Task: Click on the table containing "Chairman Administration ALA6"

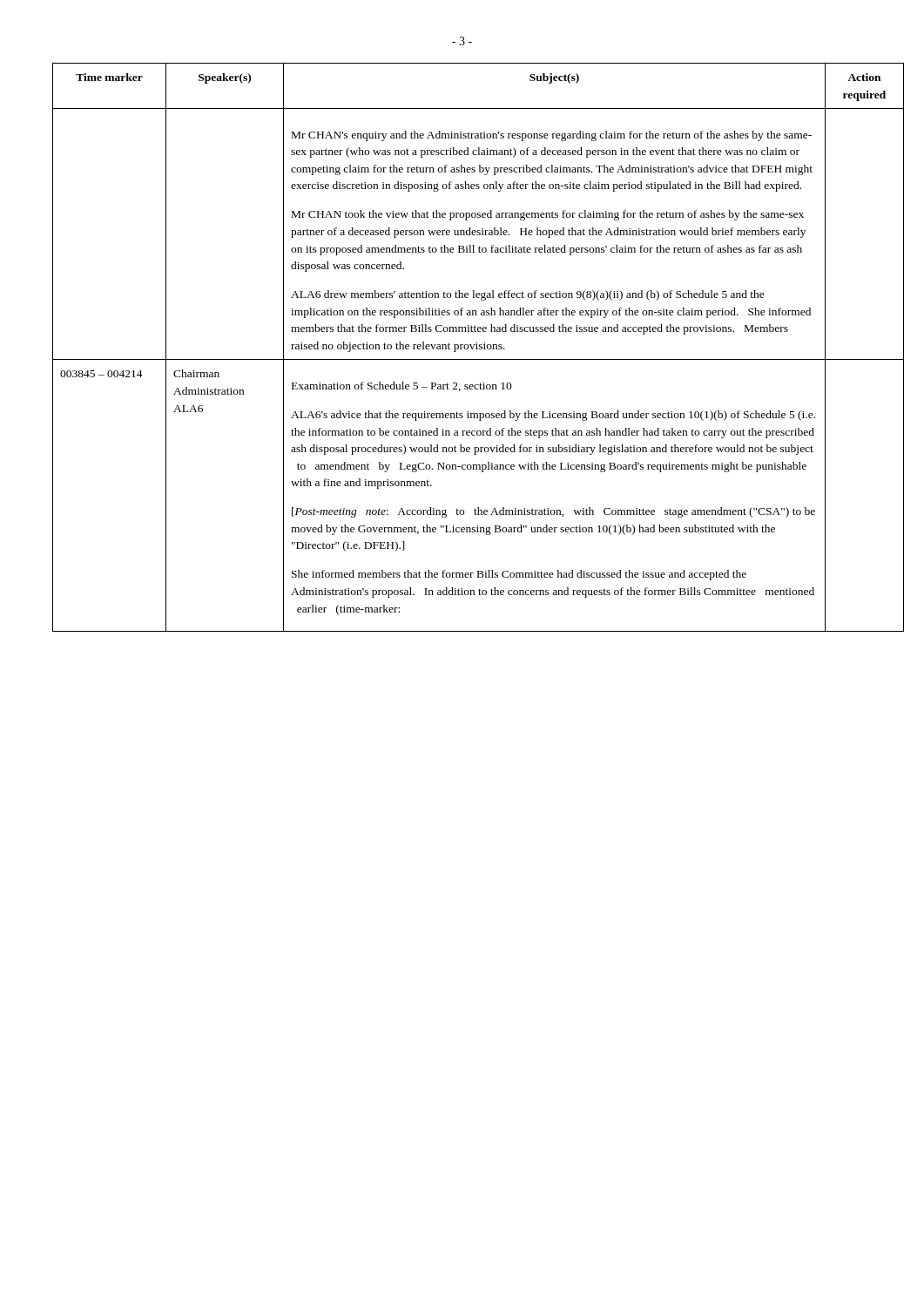Action: [462, 347]
